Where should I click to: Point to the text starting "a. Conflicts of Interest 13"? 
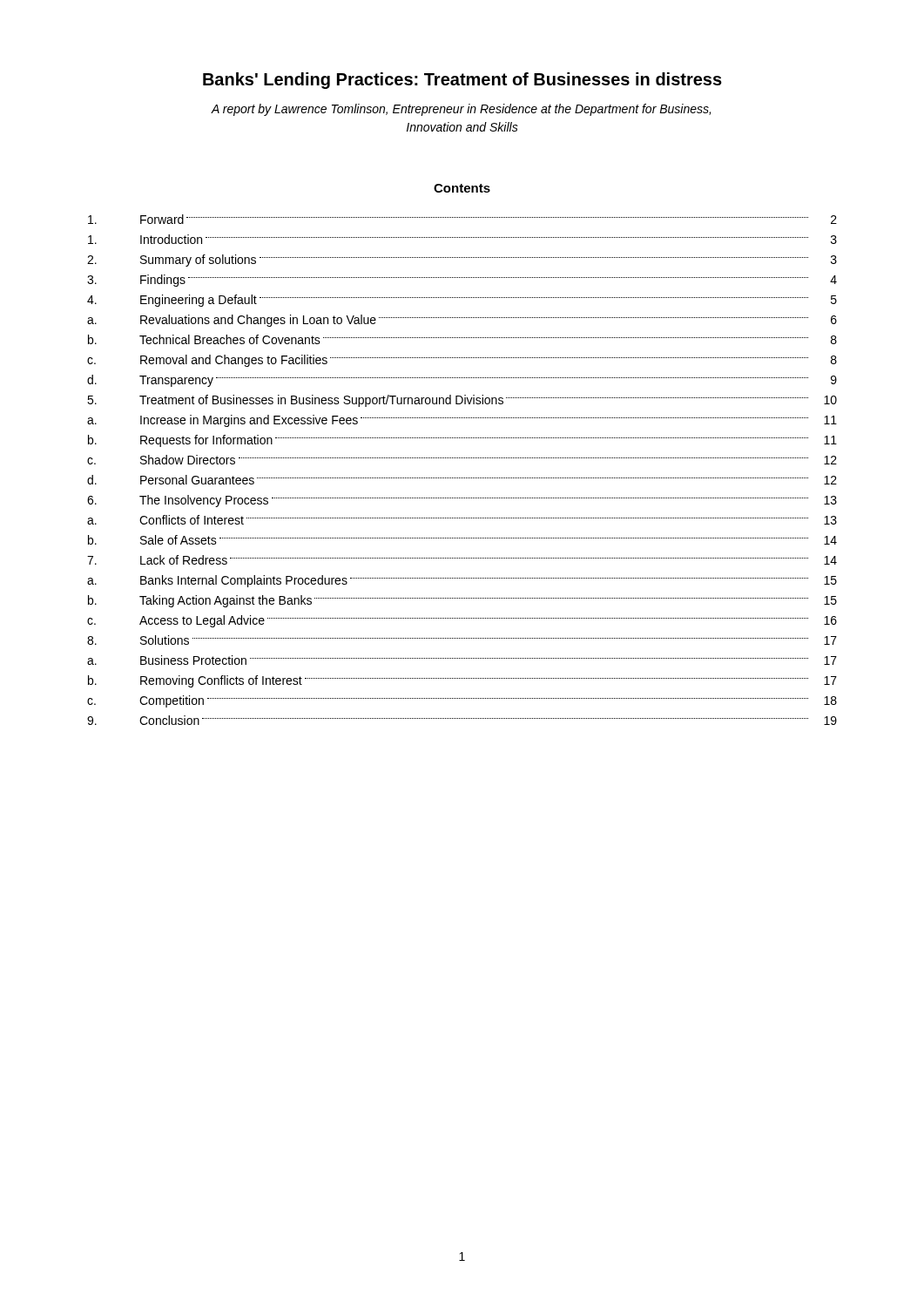pos(462,520)
